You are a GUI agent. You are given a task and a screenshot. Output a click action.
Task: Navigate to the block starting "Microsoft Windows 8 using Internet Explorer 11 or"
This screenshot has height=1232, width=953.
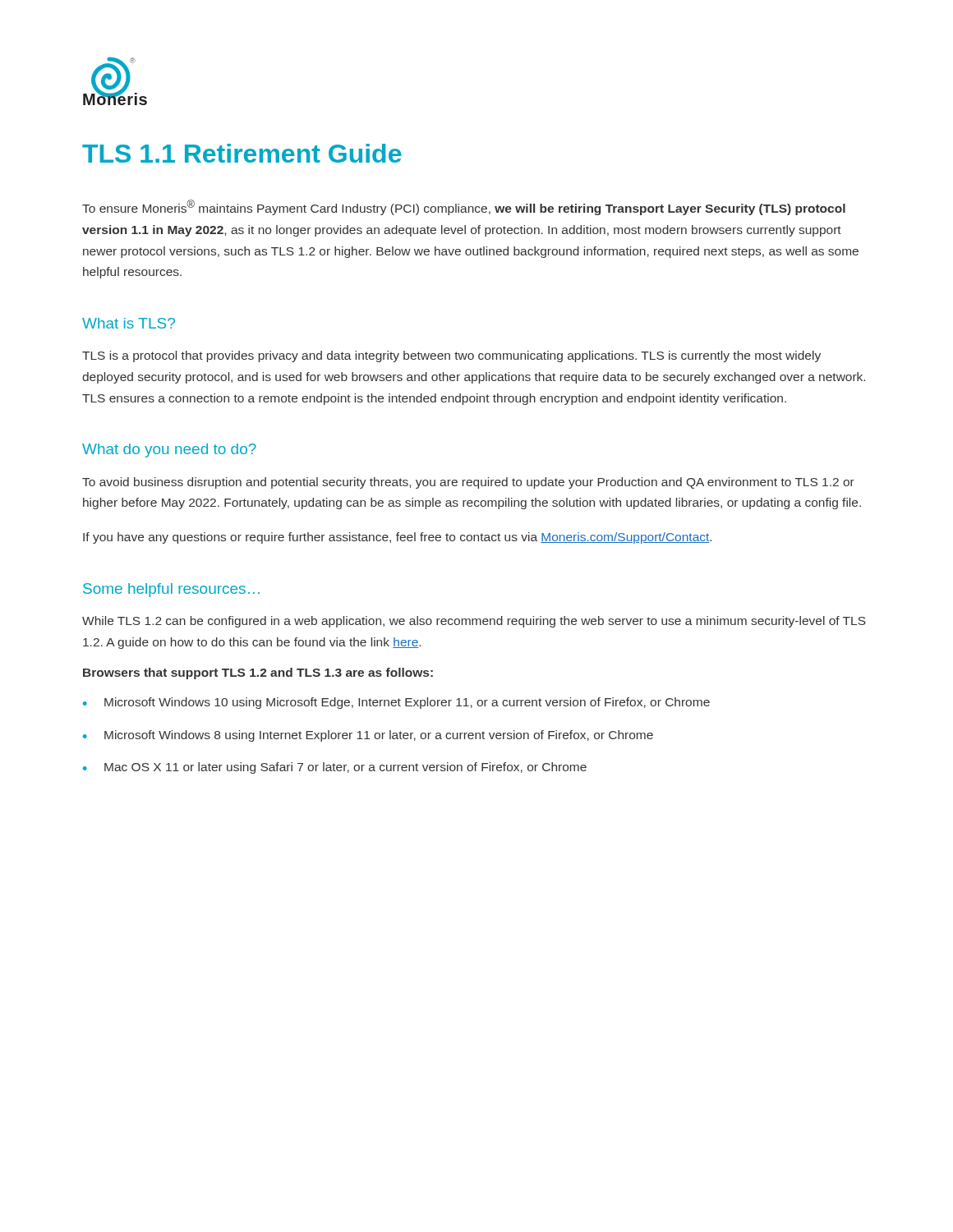point(378,735)
